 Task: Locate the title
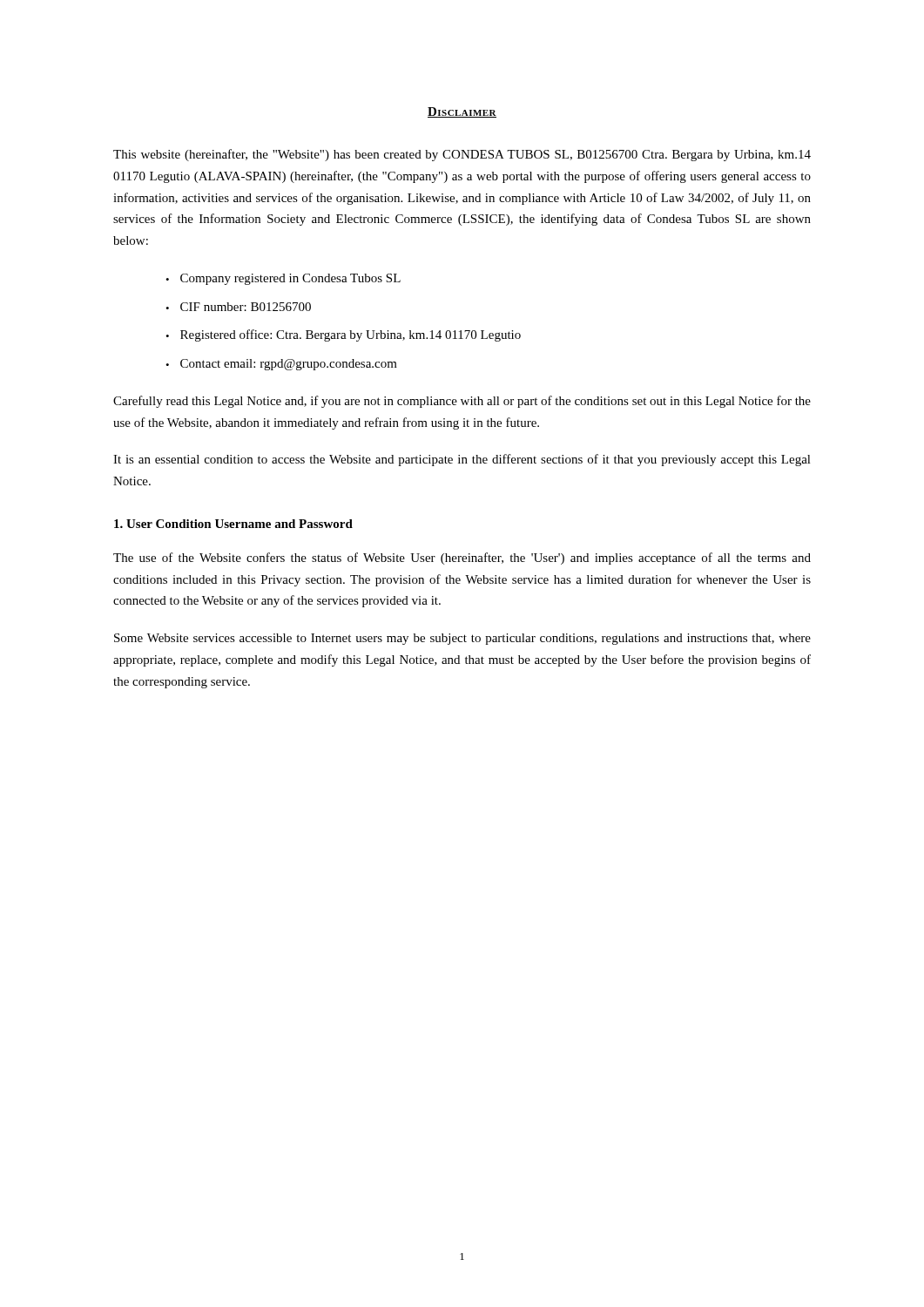click(462, 112)
